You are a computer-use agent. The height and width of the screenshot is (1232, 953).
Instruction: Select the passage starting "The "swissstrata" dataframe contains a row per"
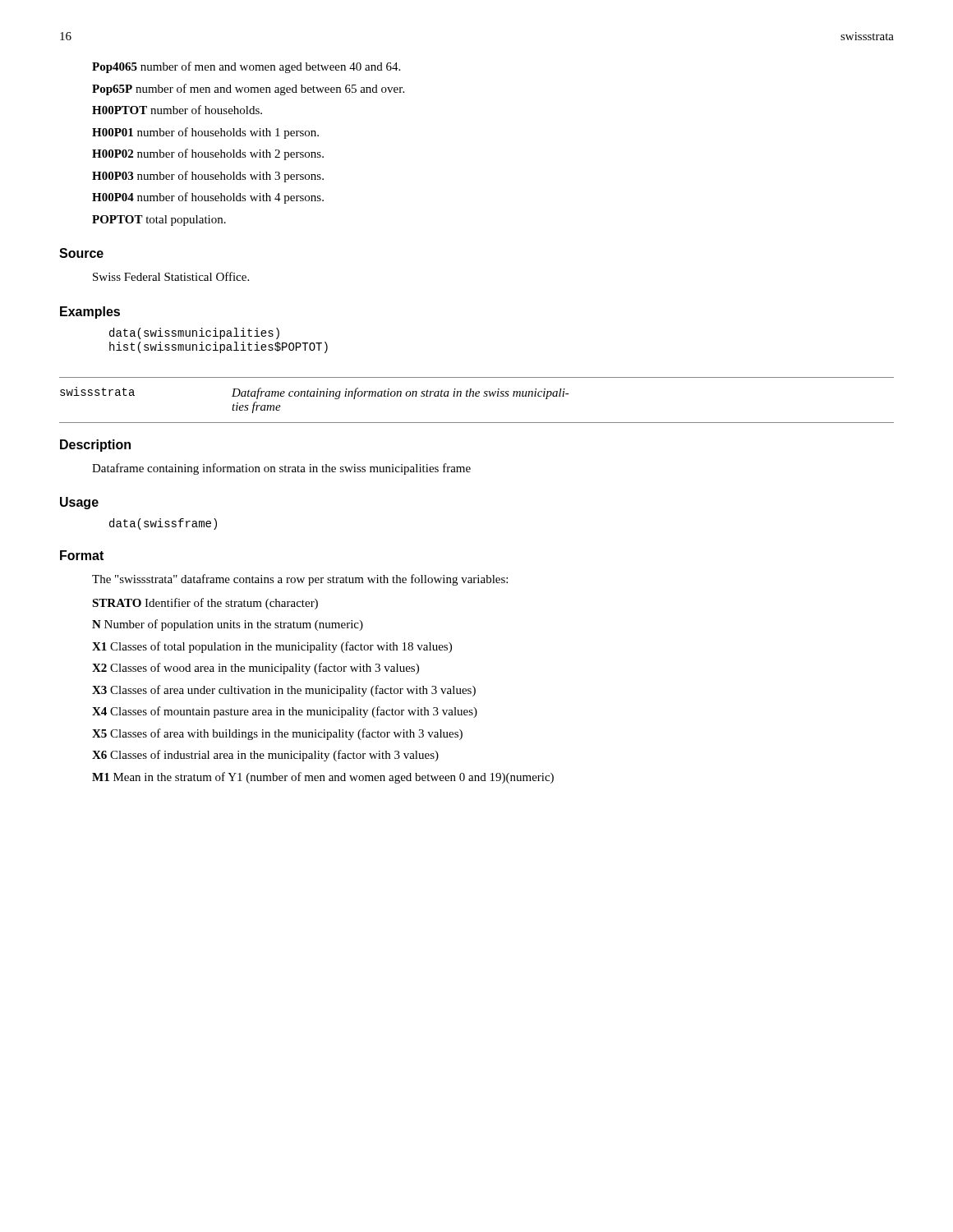click(x=301, y=579)
